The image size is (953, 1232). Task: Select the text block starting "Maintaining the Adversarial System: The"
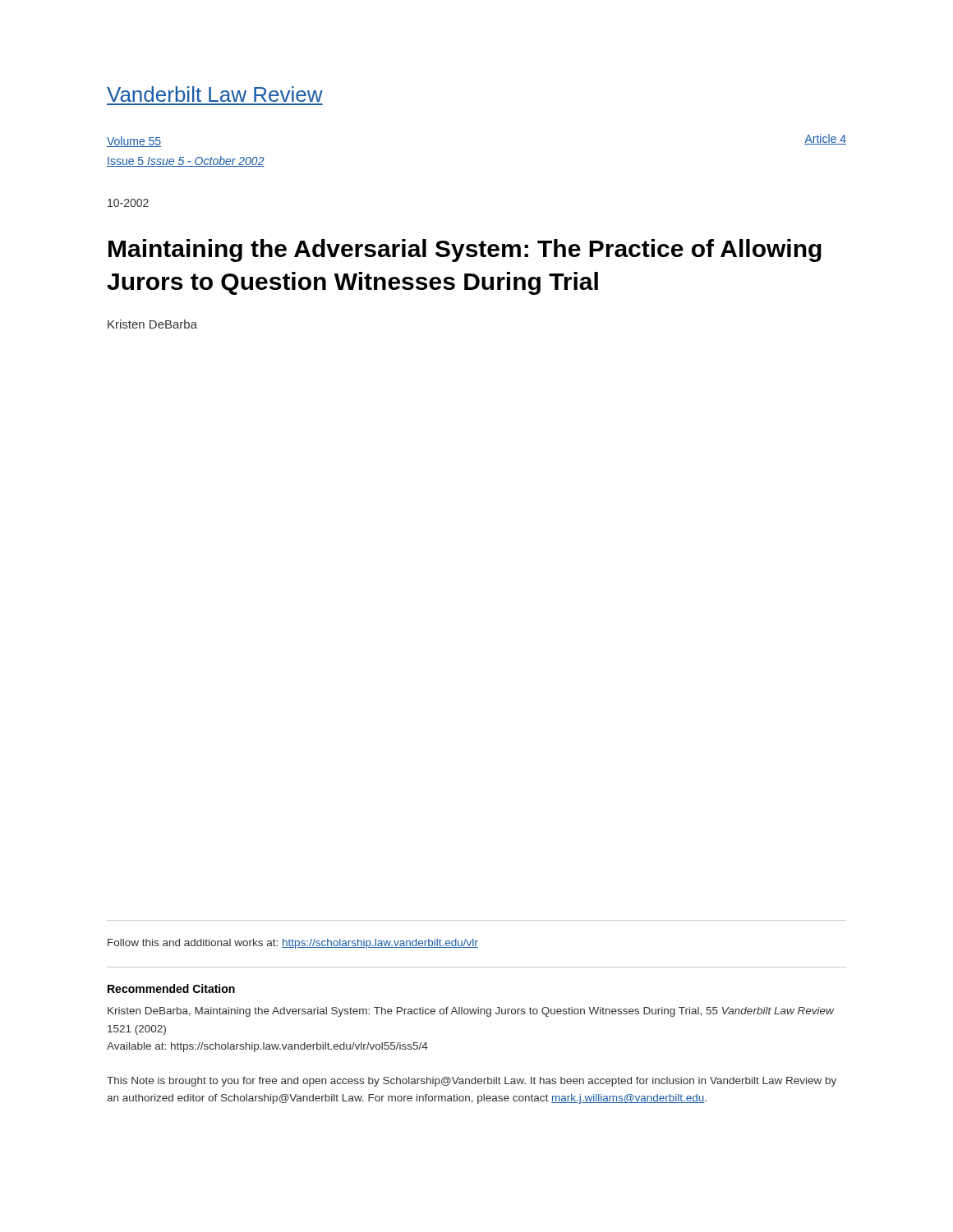(476, 265)
